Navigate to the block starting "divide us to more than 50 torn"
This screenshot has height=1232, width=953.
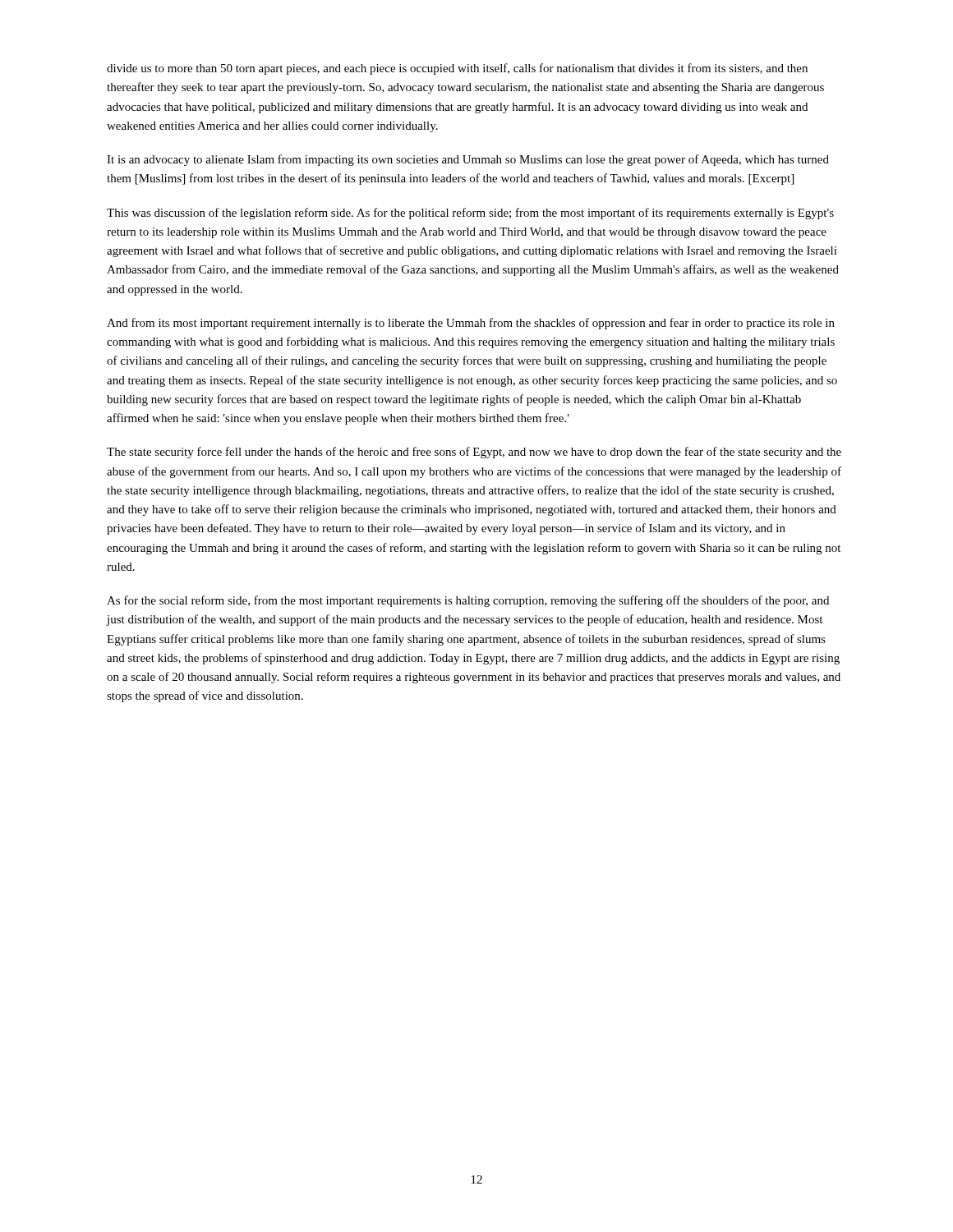tap(466, 97)
